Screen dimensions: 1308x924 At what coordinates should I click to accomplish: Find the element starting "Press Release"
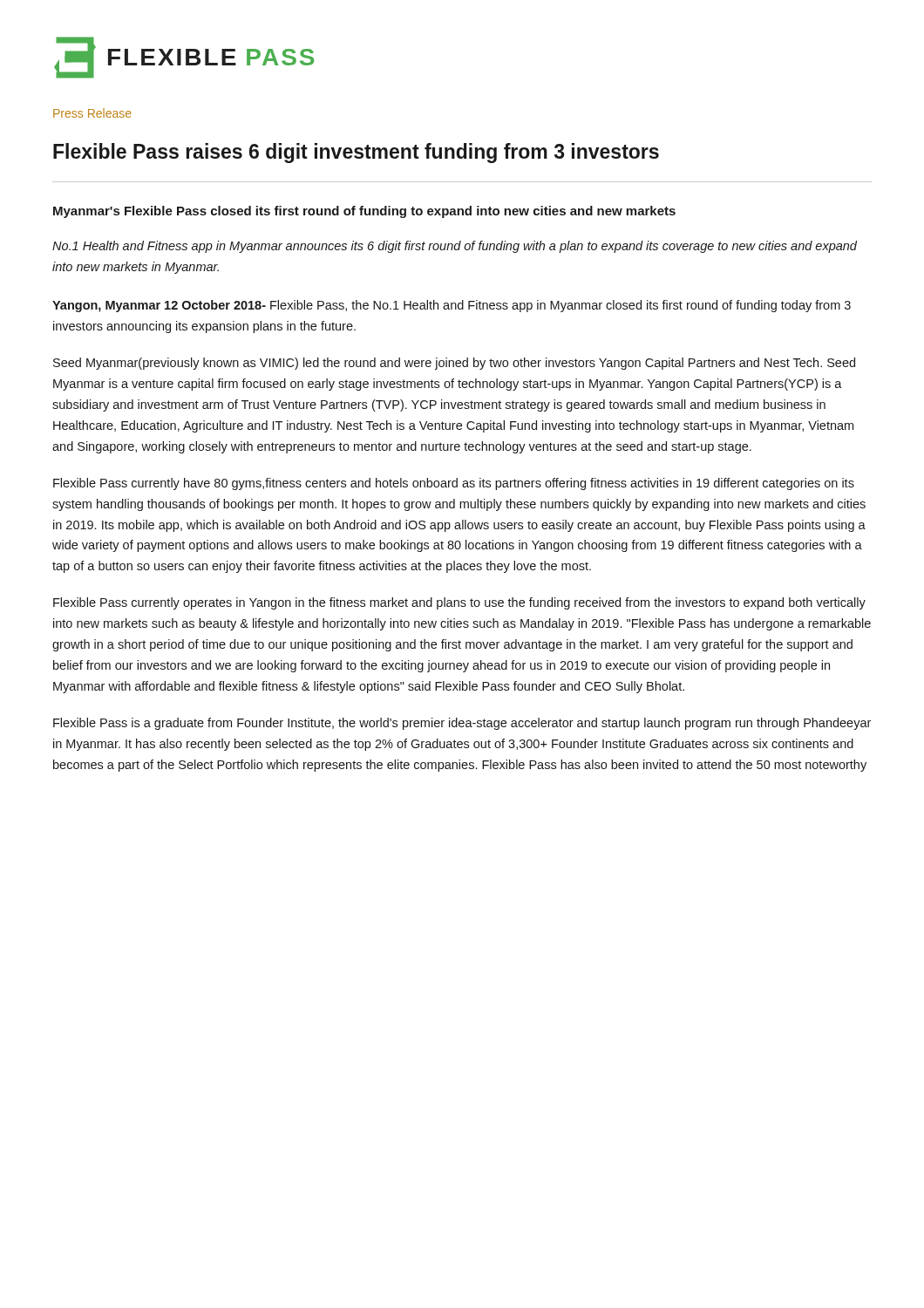(x=92, y=113)
